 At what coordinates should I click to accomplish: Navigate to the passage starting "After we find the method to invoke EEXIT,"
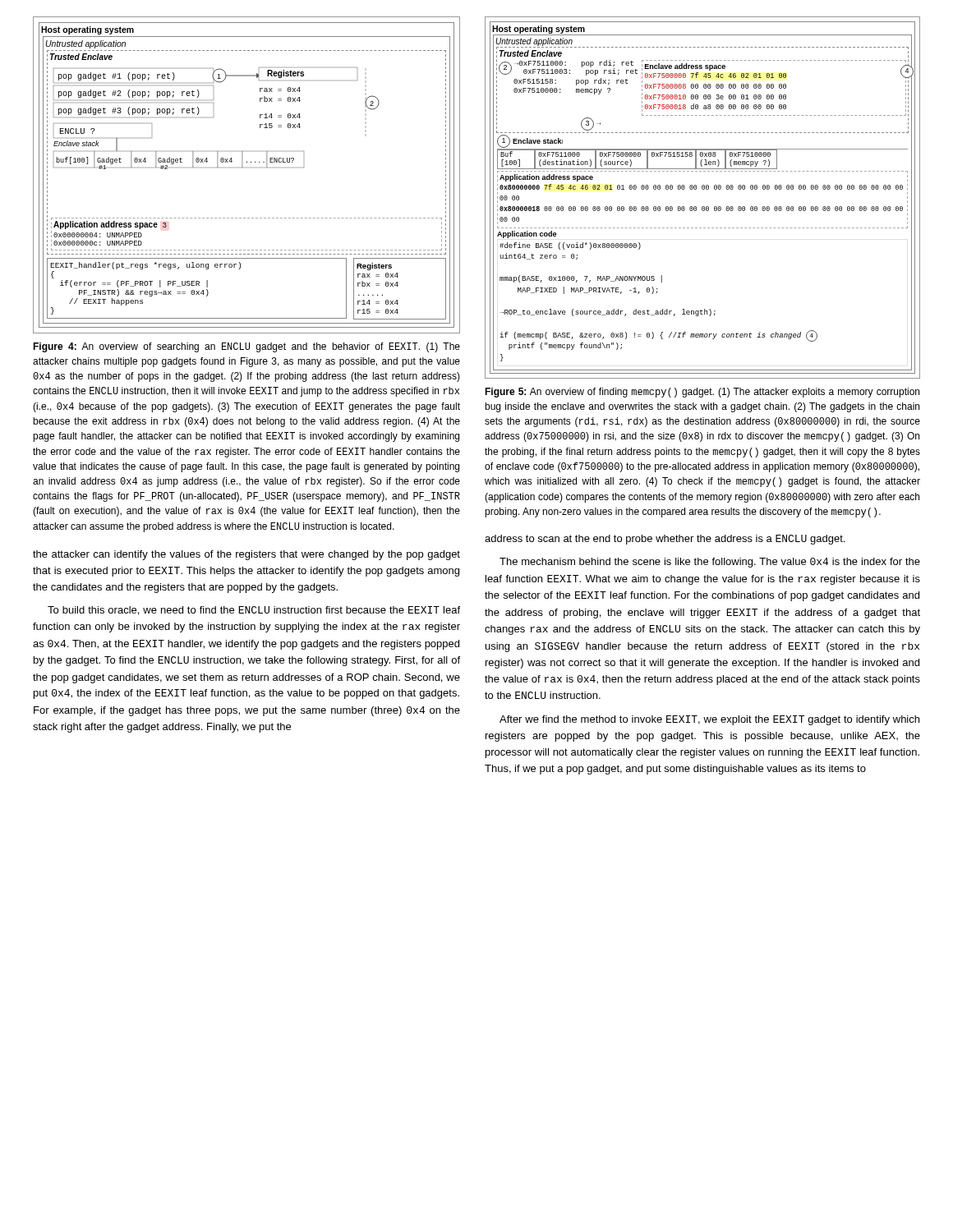702,744
